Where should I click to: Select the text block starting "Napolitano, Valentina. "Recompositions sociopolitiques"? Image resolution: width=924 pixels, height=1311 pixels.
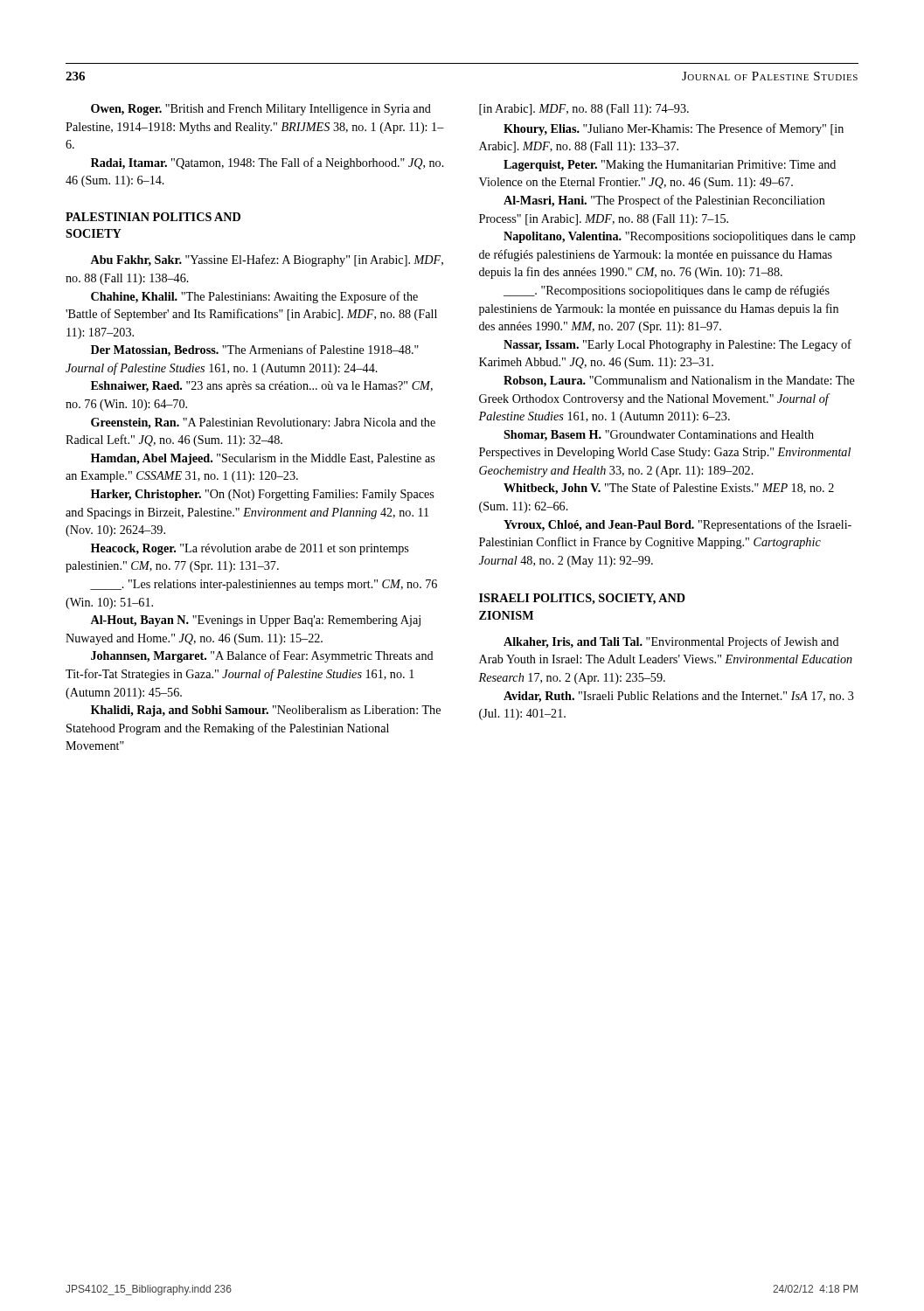[667, 254]
